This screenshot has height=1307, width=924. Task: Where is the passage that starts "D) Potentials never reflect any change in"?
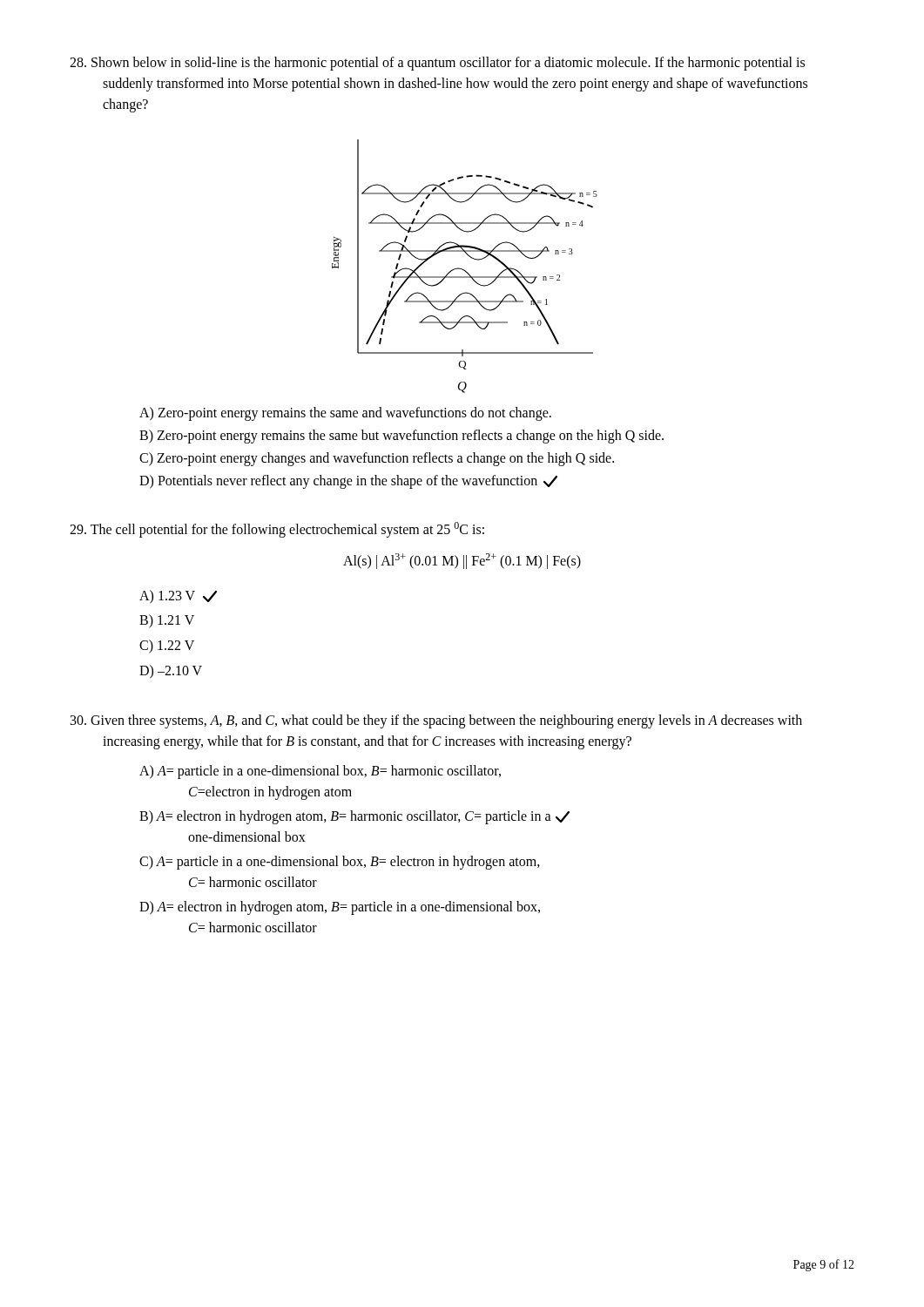[x=349, y=482]
